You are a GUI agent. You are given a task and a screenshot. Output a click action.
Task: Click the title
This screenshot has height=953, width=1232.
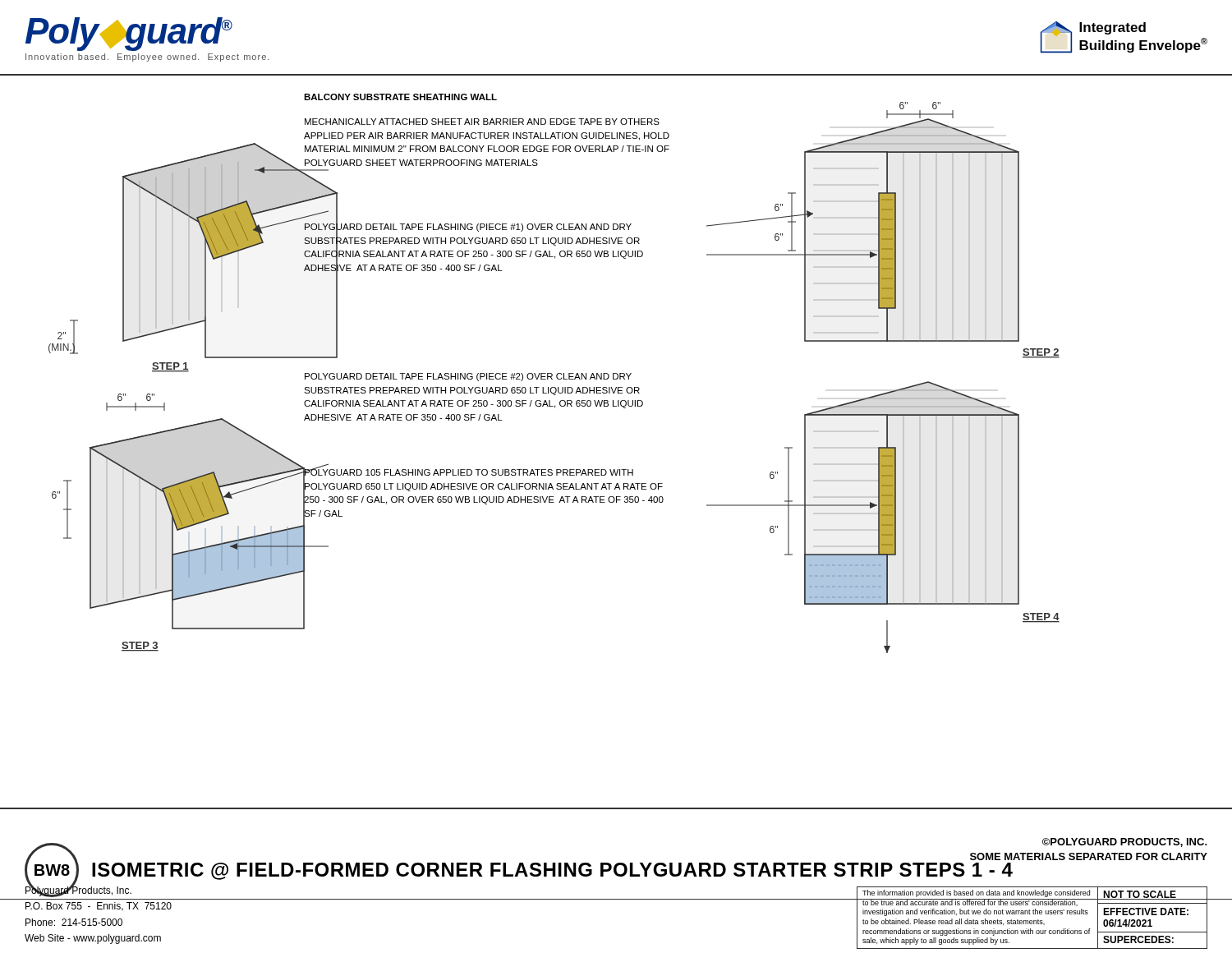pyautogui.click(x=519, y=870)
